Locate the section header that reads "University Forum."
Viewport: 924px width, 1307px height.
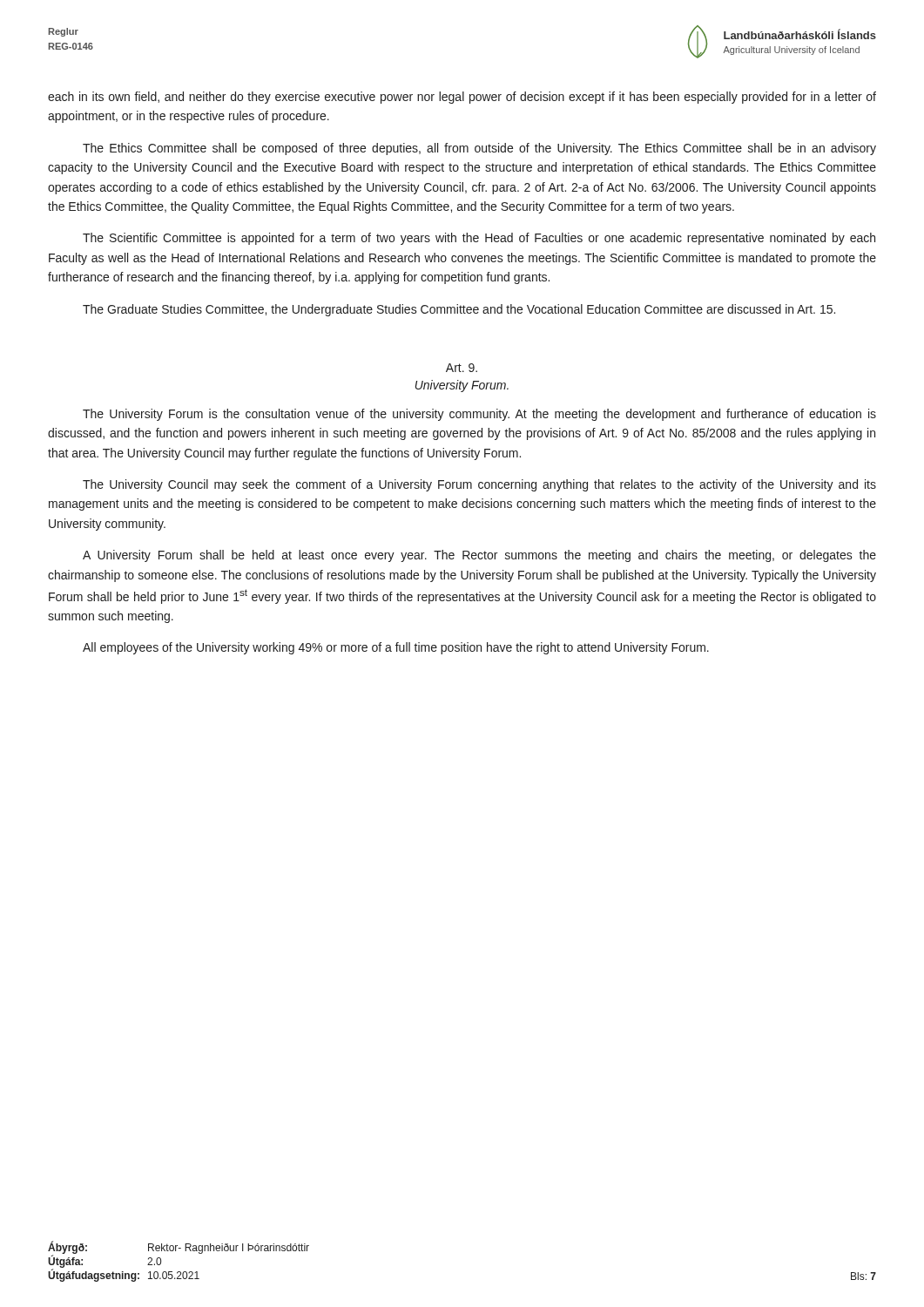(x=462, y=385)
